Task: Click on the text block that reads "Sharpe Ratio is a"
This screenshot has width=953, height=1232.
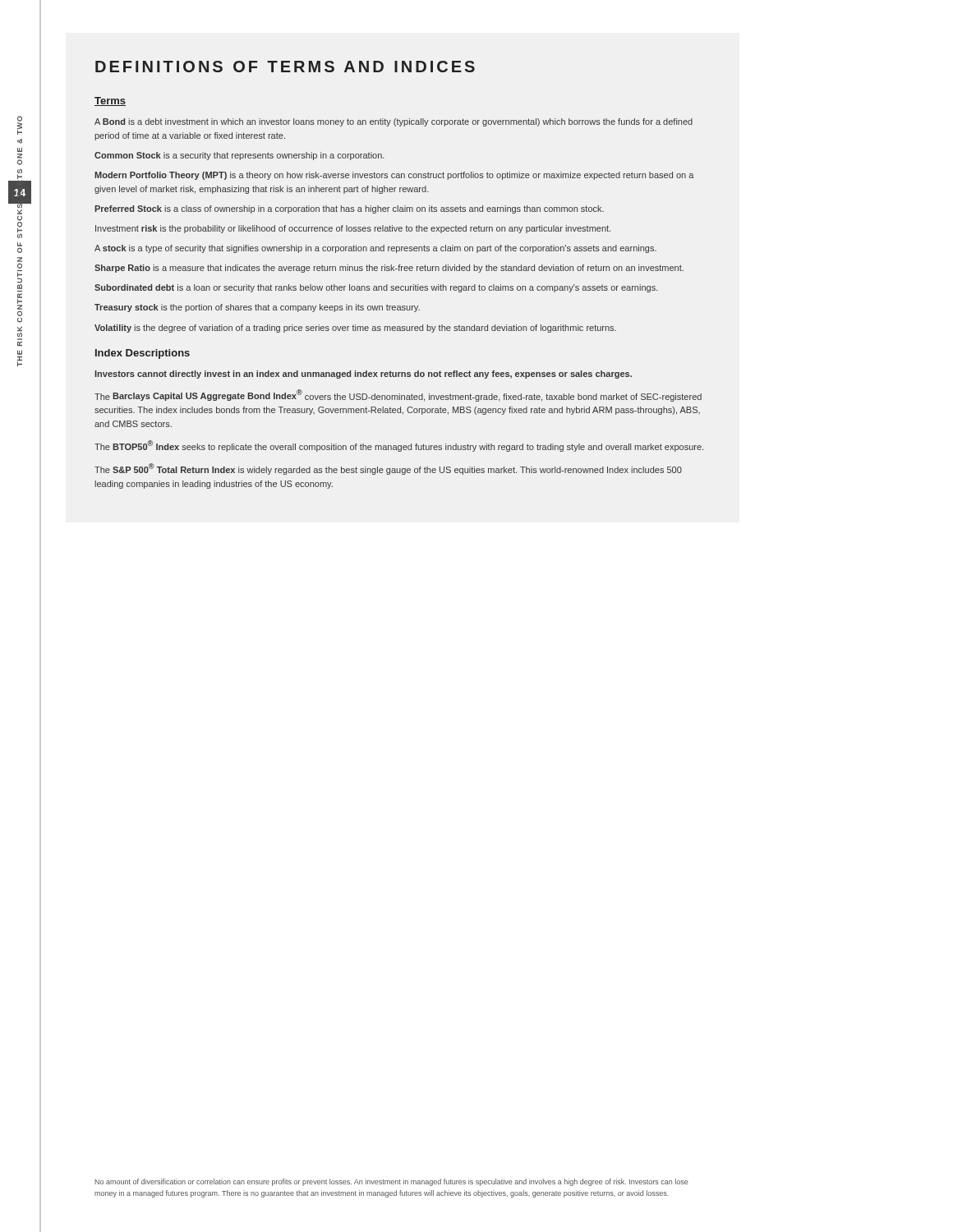Action: click(x=389, y=268)
